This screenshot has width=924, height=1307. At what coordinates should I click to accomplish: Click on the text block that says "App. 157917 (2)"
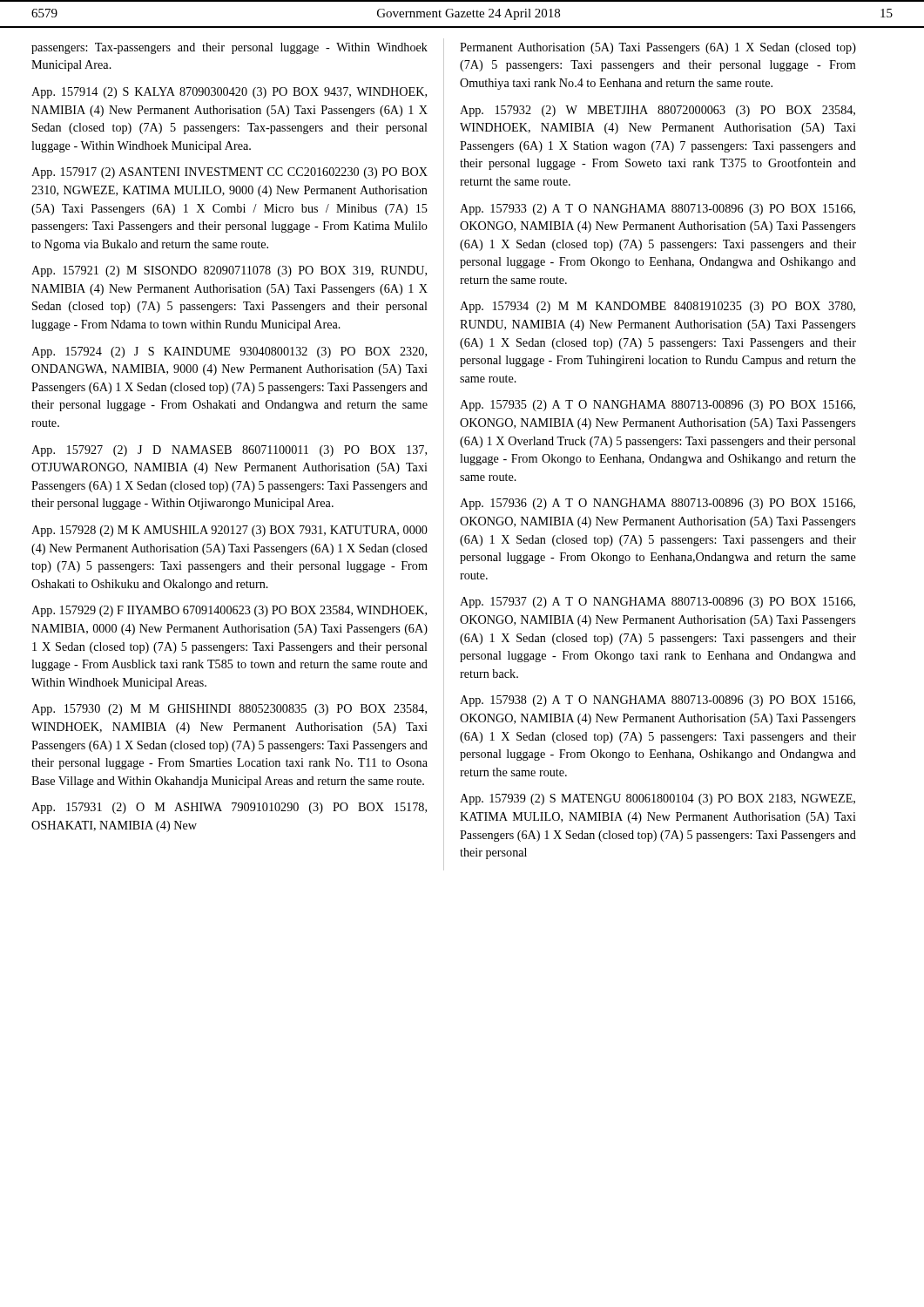[229, 208]
